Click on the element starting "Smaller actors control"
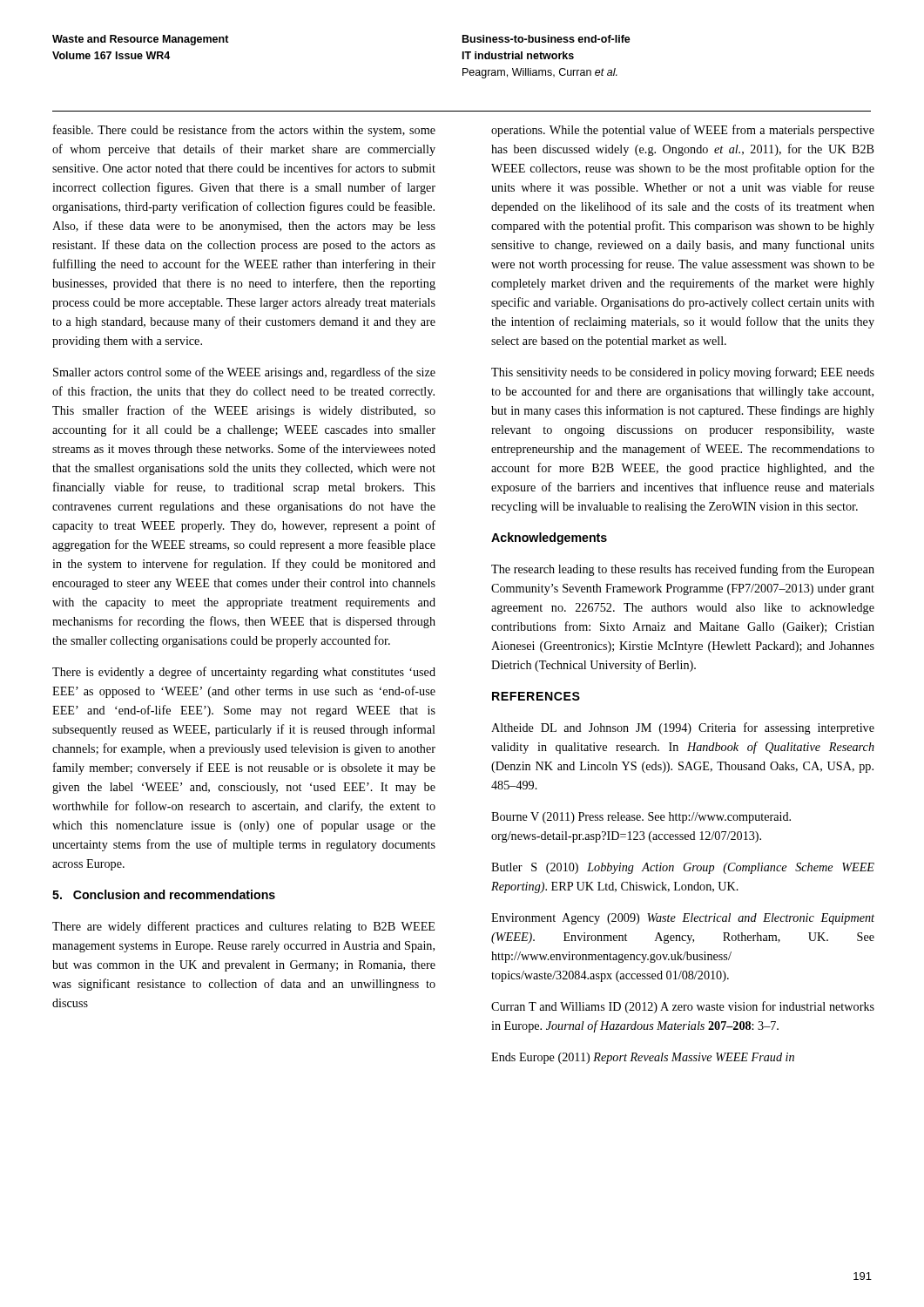 click(x=244, y=506)
